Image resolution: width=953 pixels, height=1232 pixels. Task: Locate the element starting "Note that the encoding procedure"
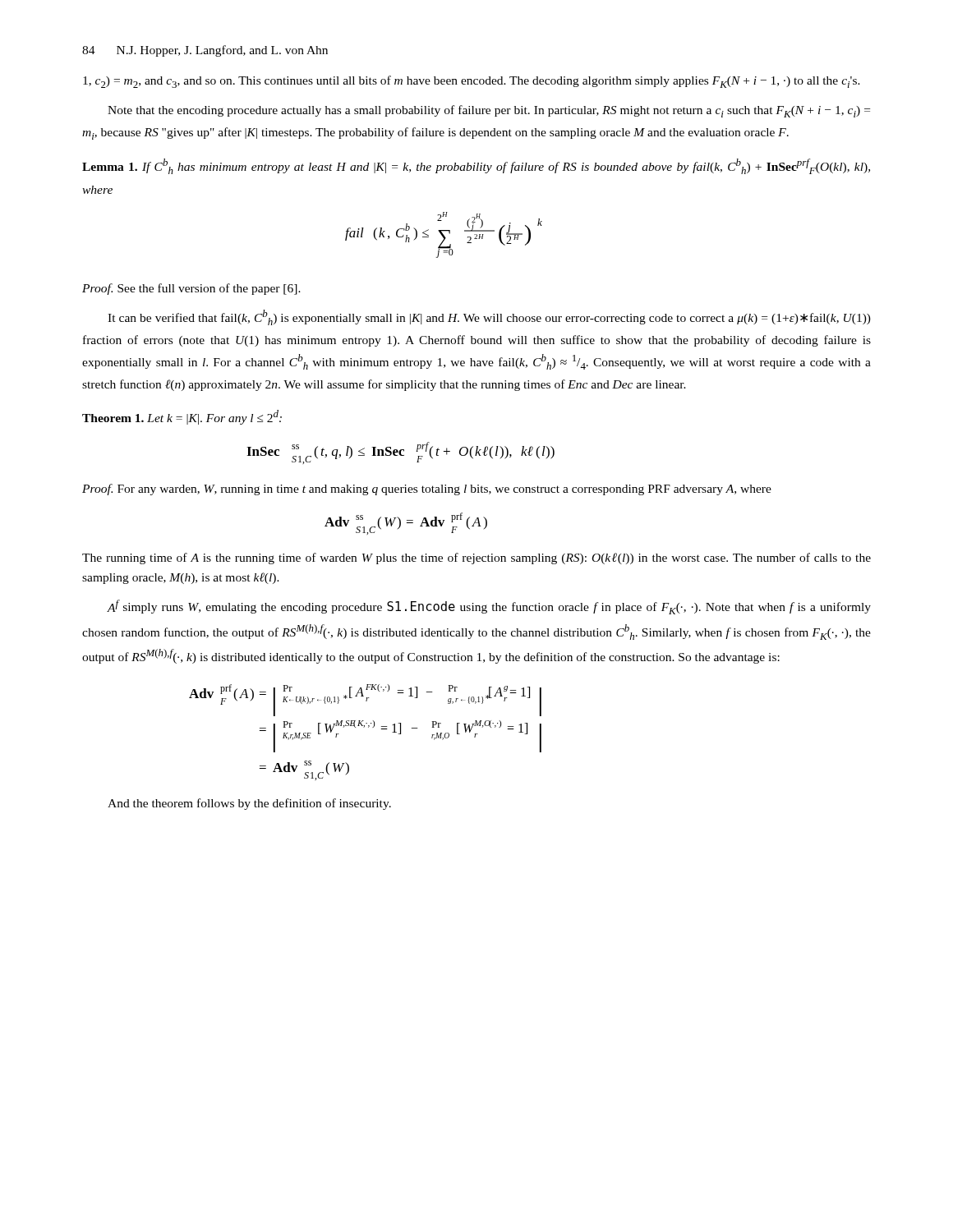[476, 123]
